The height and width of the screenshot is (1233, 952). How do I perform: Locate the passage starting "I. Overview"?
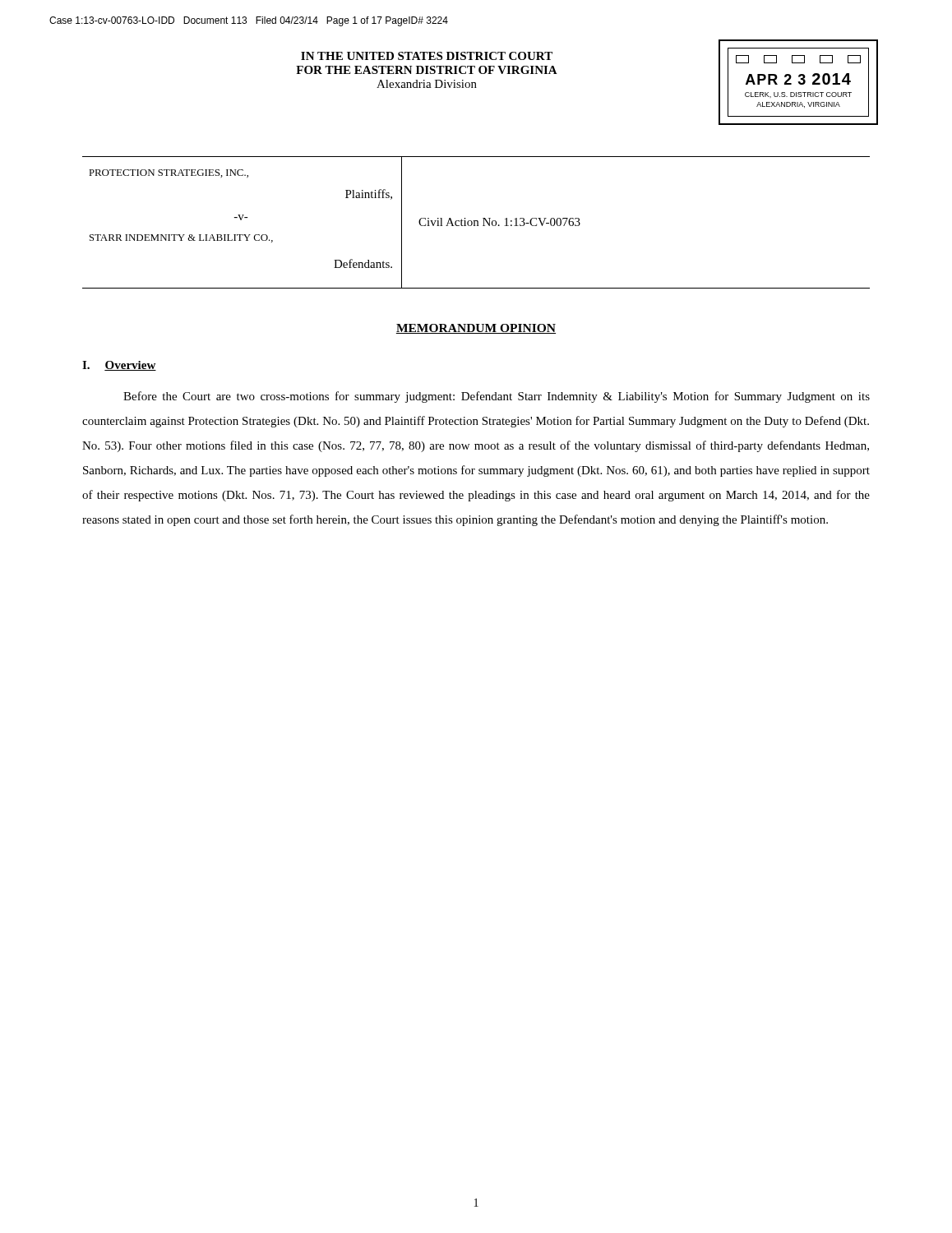pos(119,365)
